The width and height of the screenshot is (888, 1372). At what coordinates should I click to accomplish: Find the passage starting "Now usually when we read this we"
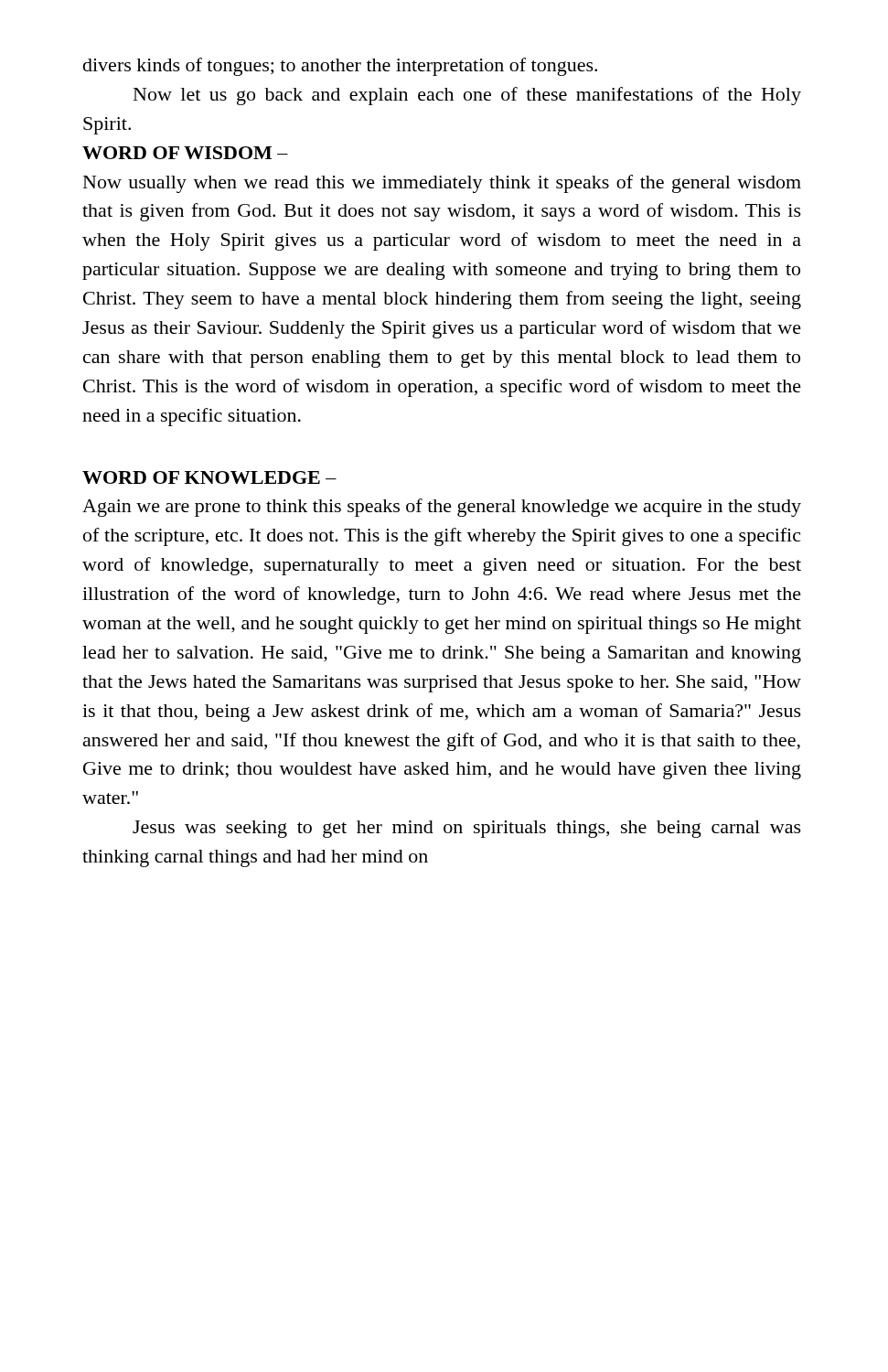442,298
